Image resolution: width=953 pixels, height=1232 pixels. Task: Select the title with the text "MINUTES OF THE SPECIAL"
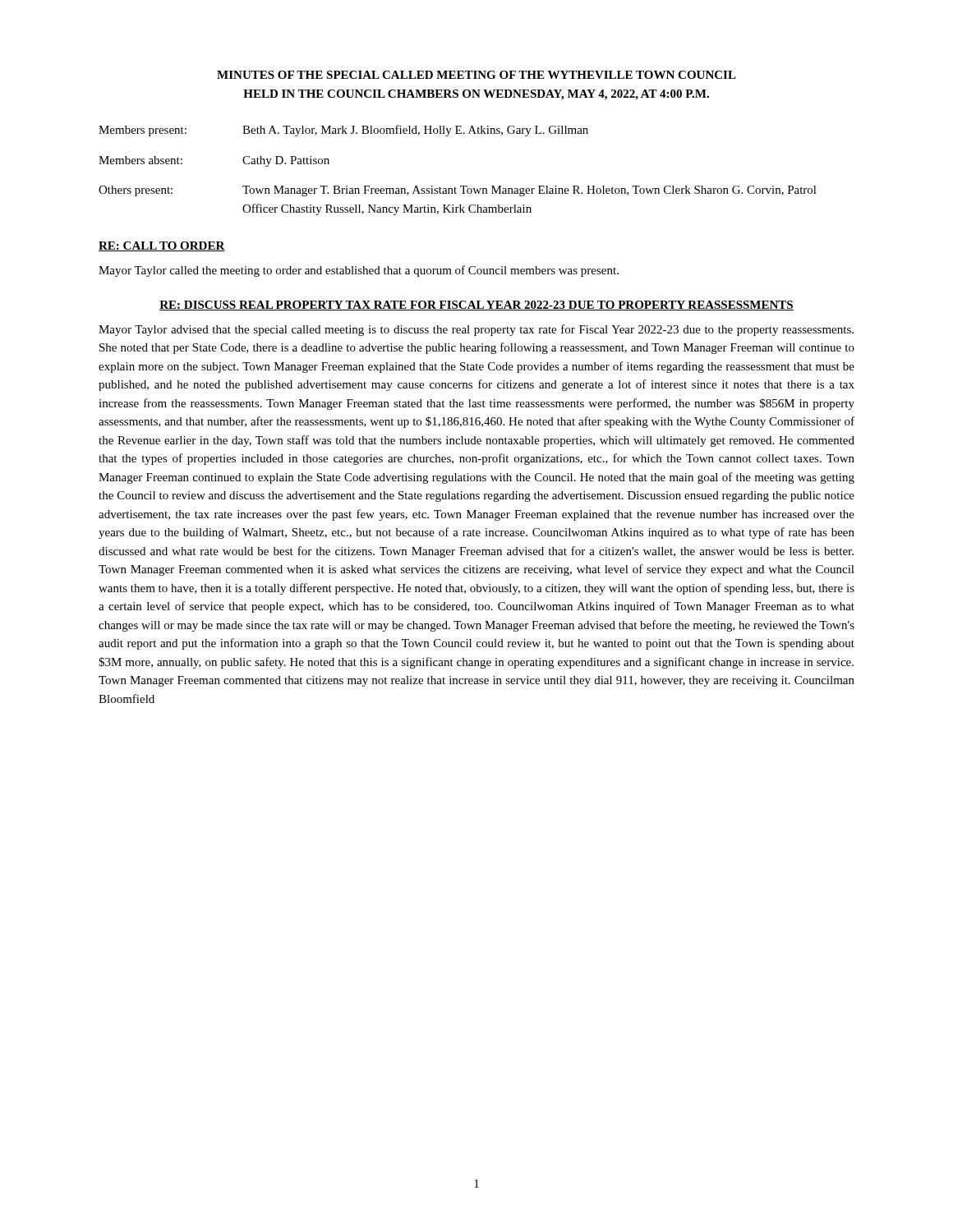pyautogui.click(x=476, y=84)
